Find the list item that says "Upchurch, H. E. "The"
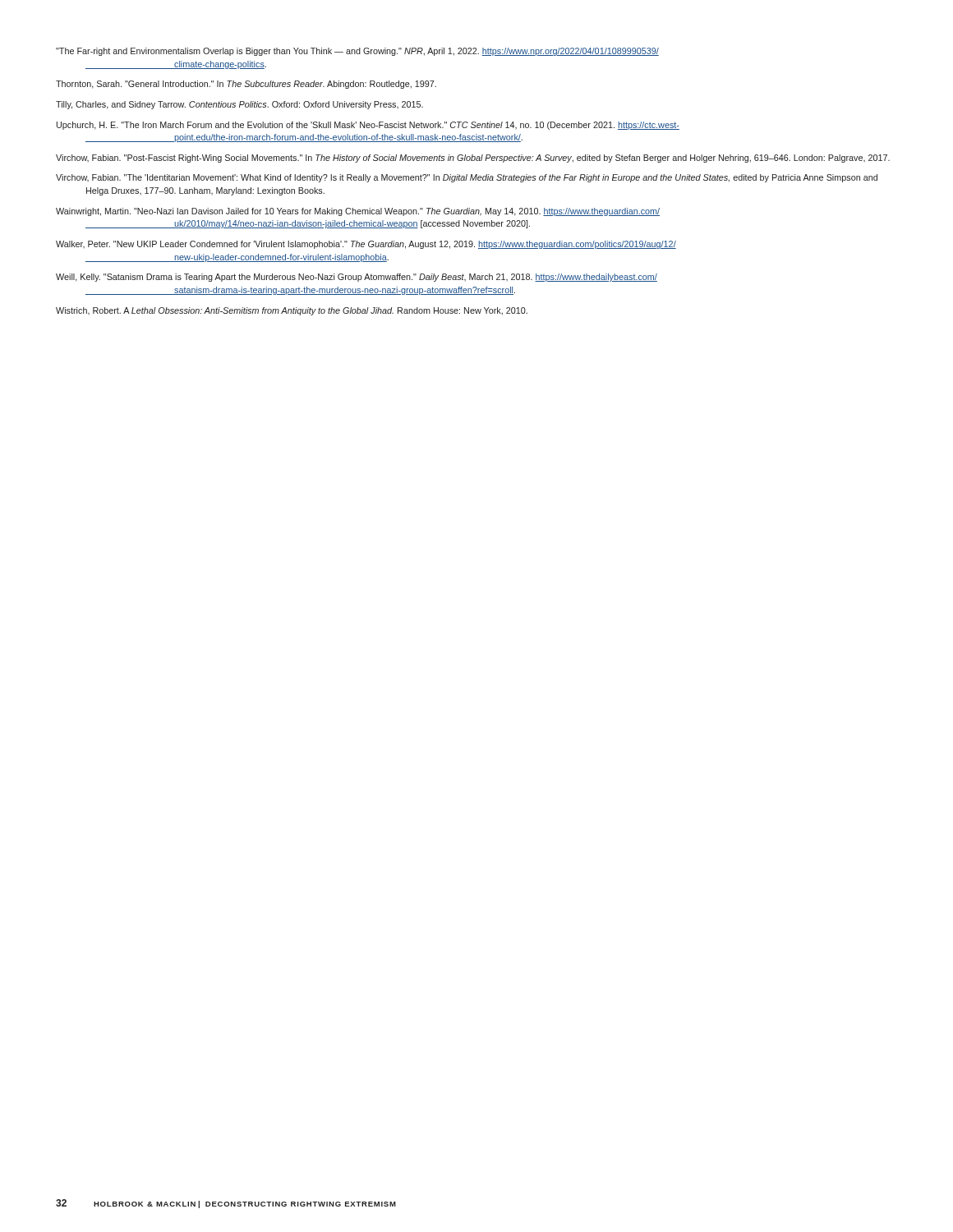Screen dimensions: 1232x953 point(368,131)
